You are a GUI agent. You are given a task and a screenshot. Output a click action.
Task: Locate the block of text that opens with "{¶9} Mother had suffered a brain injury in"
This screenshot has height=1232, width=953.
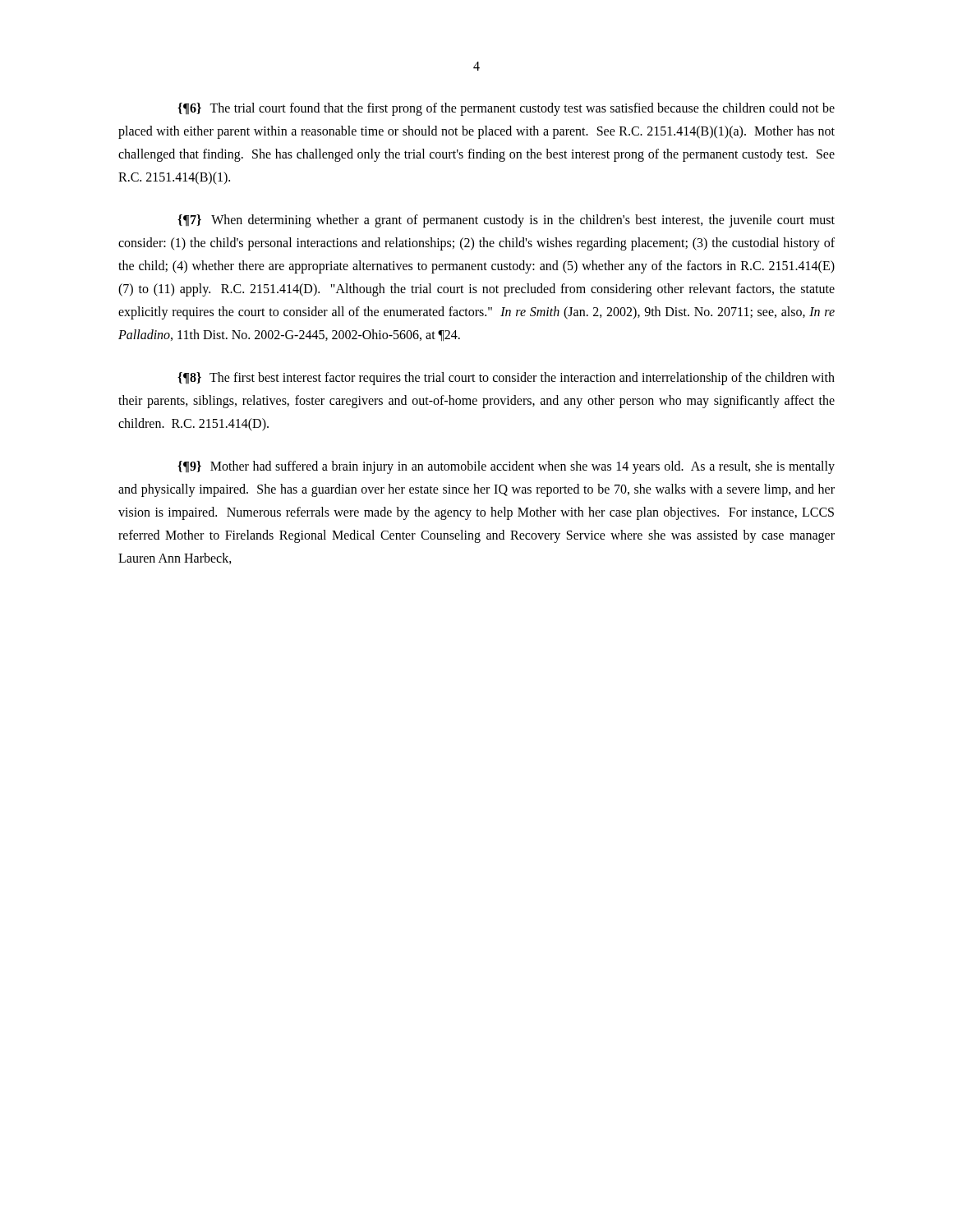476,512
